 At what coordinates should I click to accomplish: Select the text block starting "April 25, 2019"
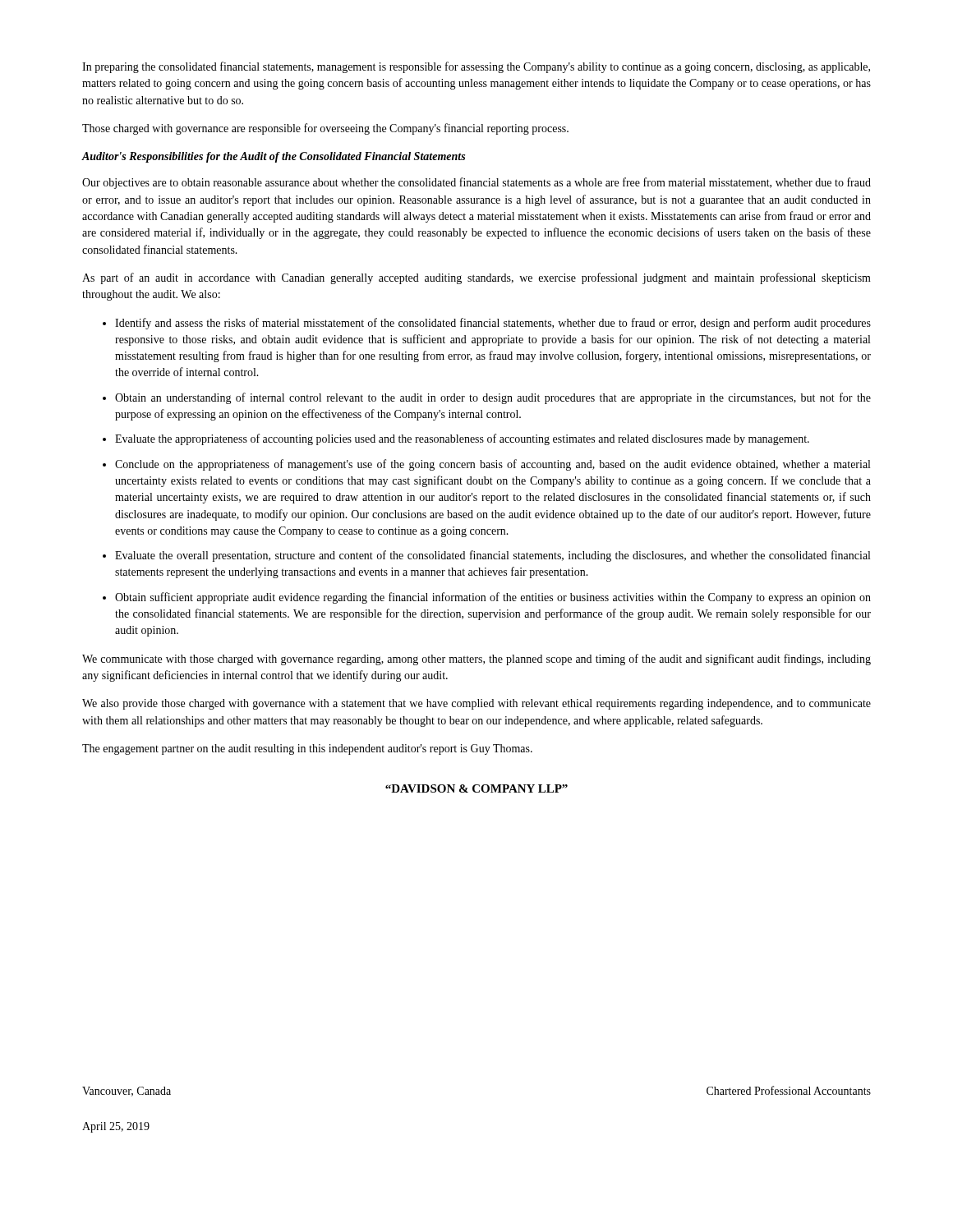116,1126
